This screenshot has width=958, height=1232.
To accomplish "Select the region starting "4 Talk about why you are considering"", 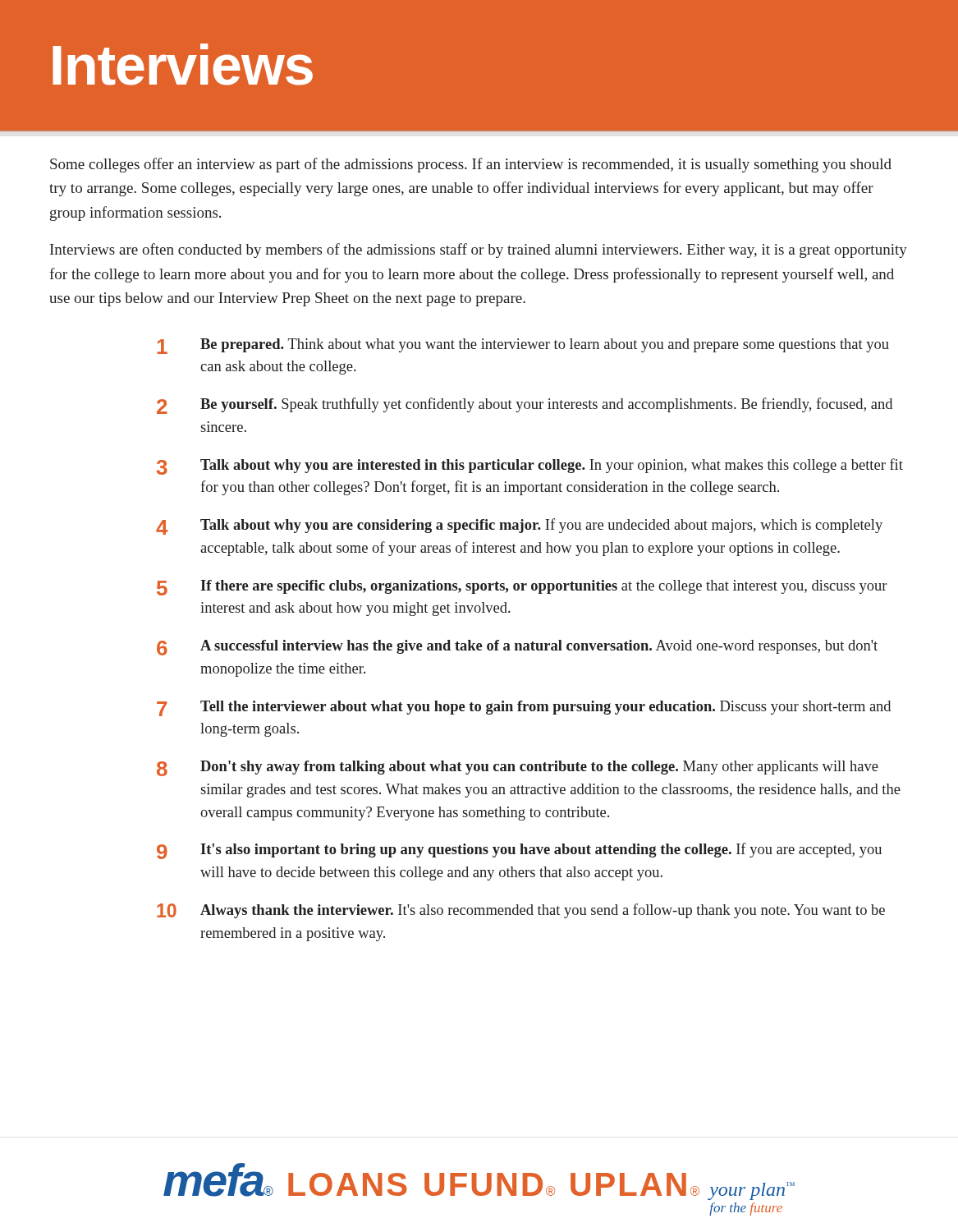I will click(532, 537).
